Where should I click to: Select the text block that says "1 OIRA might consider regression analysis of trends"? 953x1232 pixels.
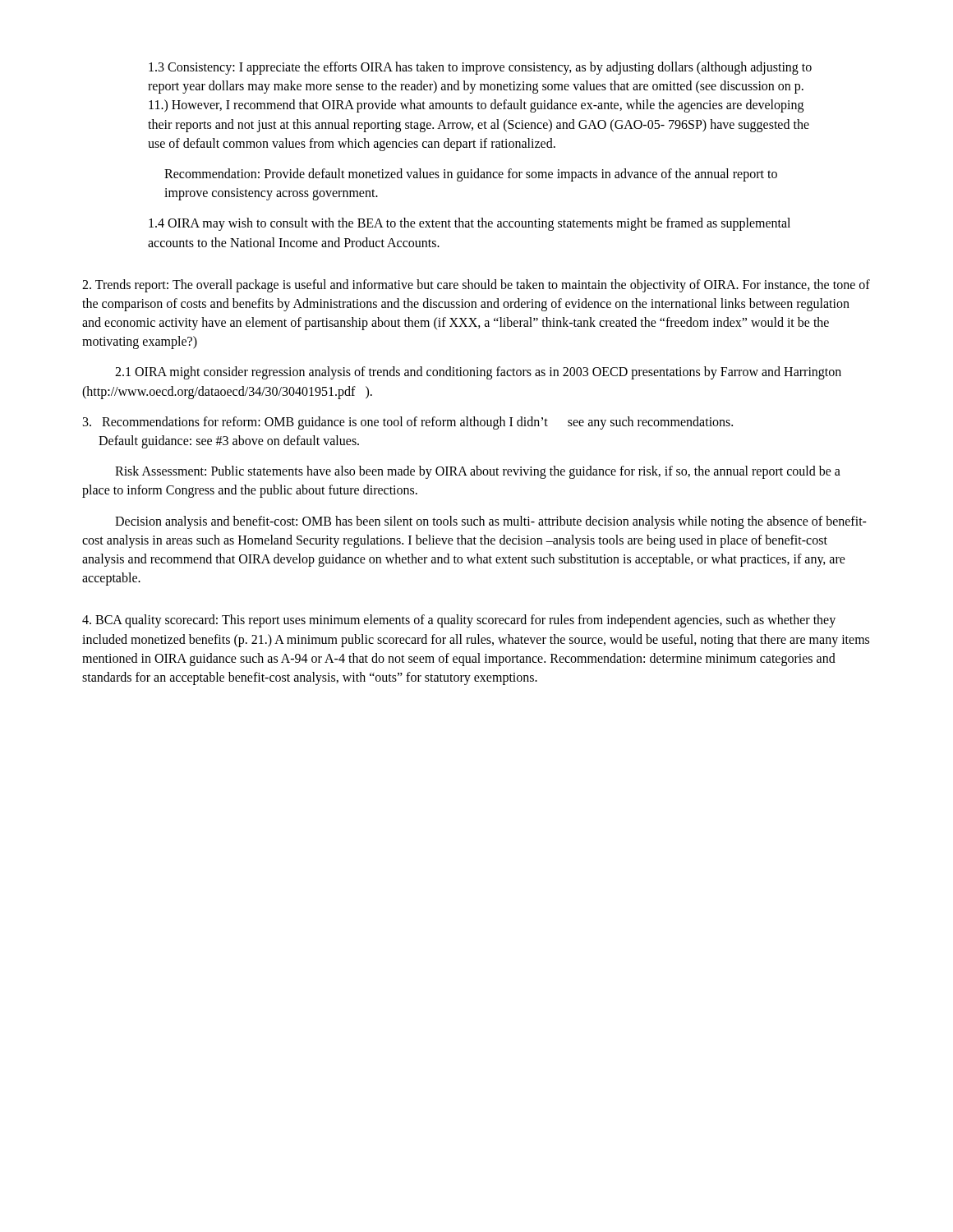462,382
